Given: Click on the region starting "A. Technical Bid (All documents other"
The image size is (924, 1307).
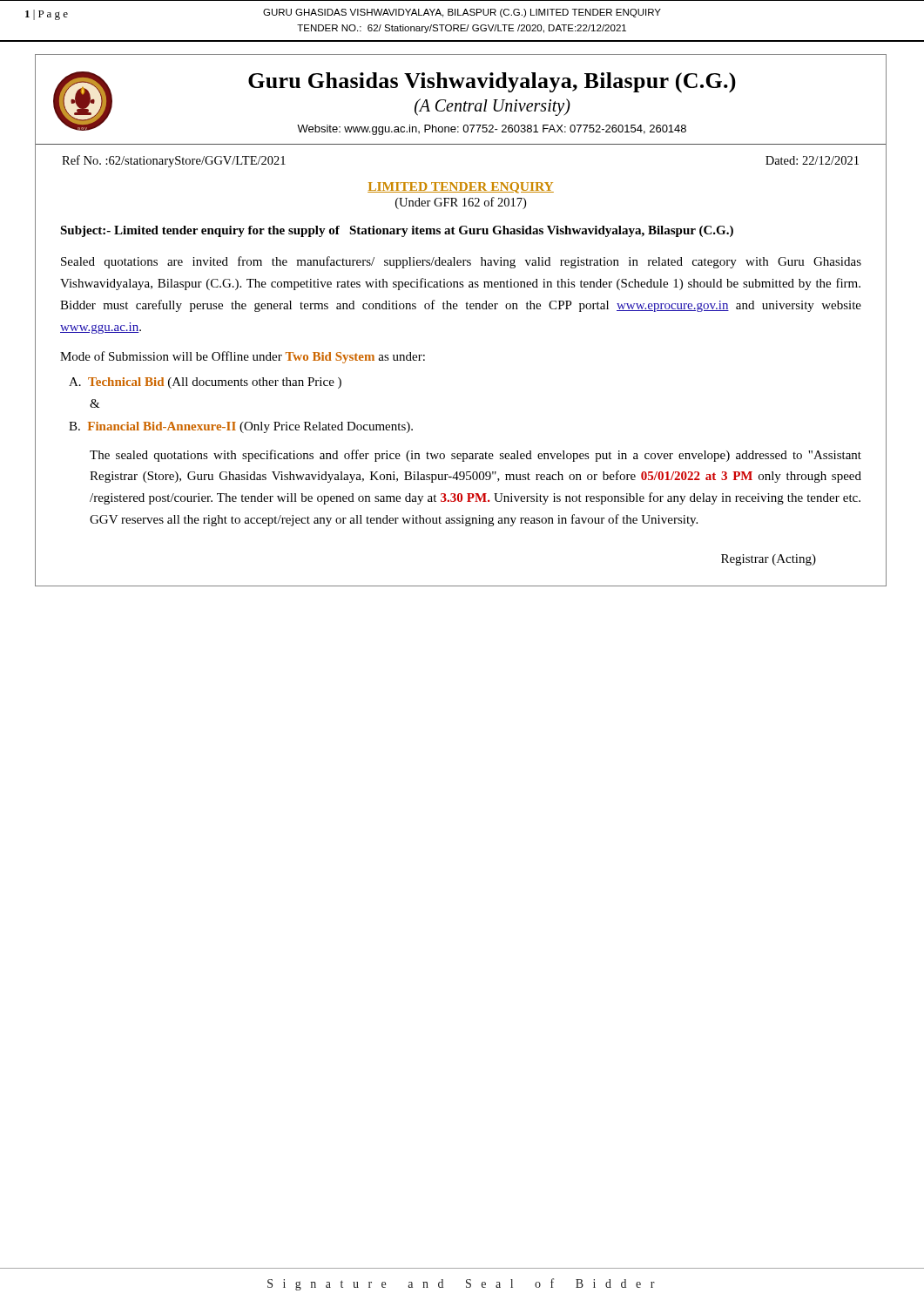Looking at the screenshot, I should click(x=205, y=382).
